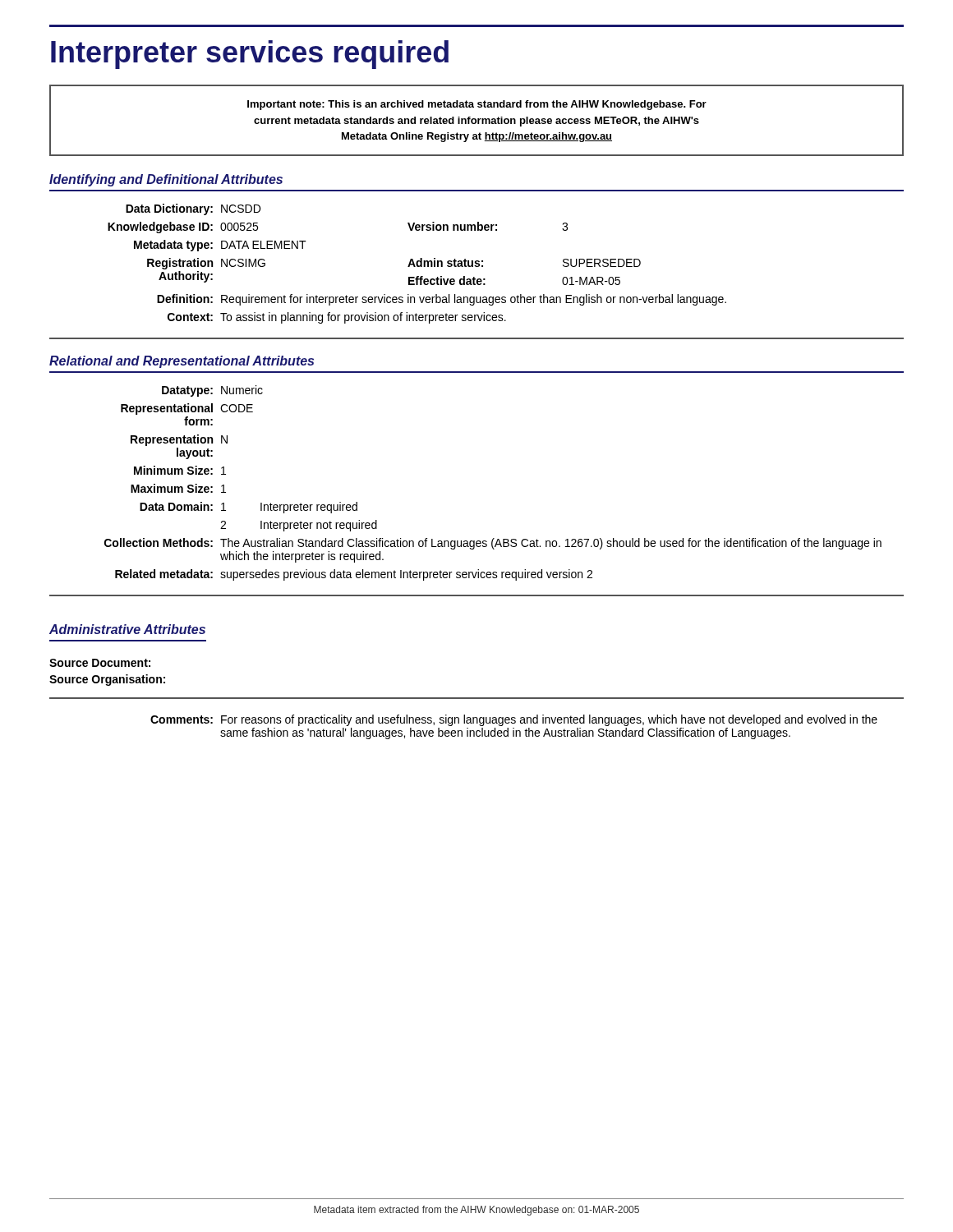Viewport: 953px width, 1232px height.
Task: Select the text that reads "Source Organisation:"
Action: (x=108, y=679)
